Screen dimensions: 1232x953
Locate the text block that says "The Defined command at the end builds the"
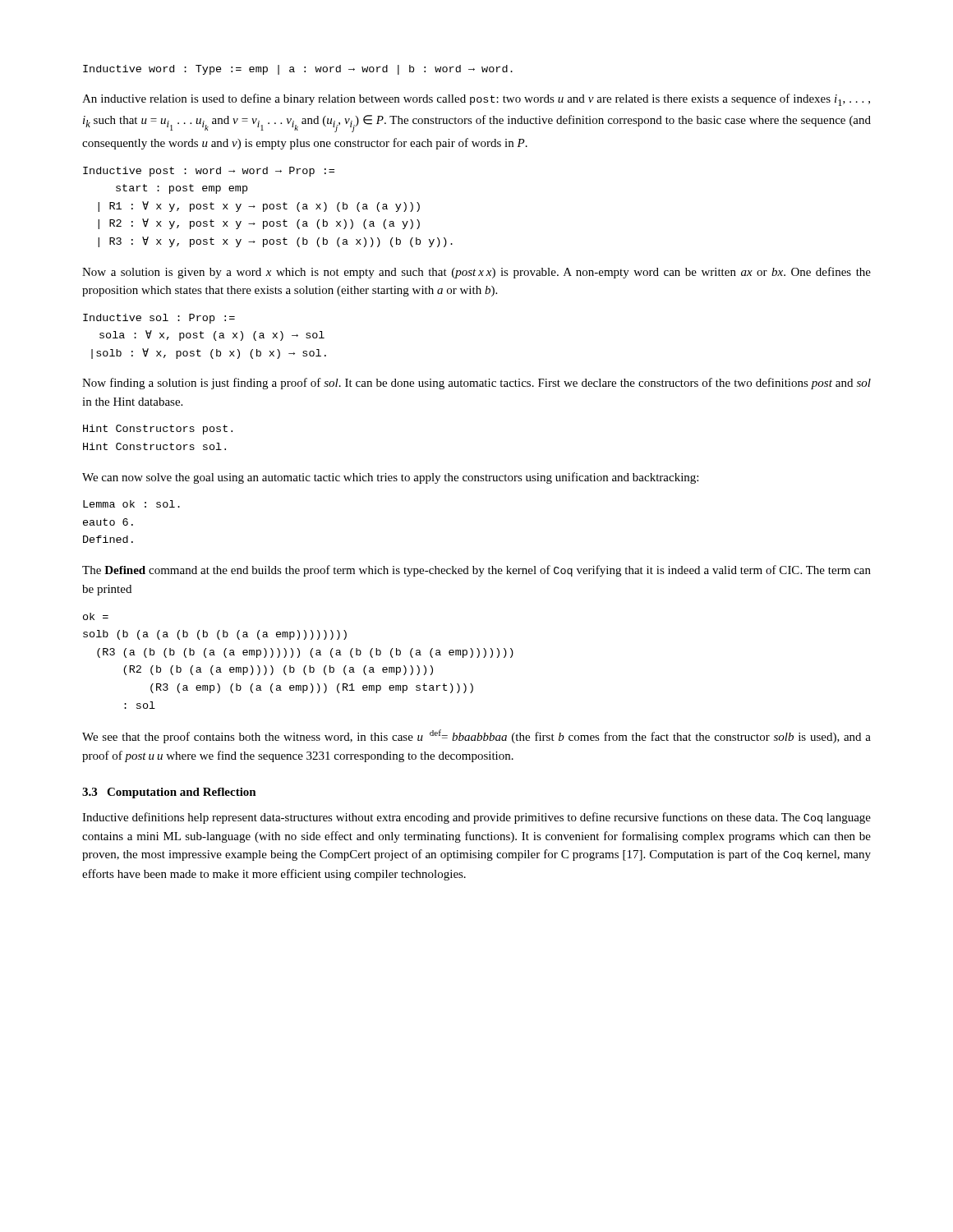[x=476, y=580]
